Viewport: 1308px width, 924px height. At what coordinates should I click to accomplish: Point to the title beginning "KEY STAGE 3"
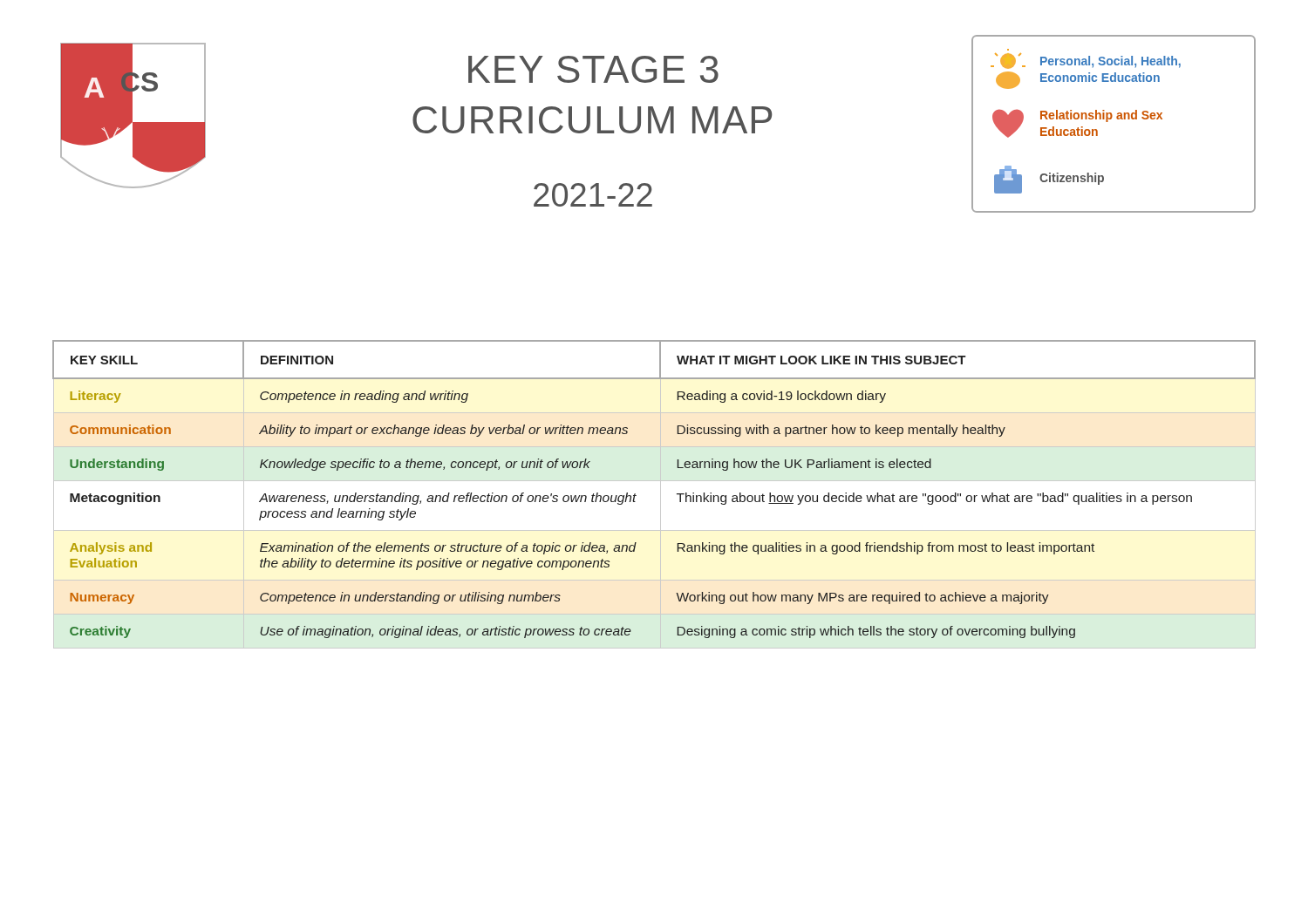click(x=593, y=131)
